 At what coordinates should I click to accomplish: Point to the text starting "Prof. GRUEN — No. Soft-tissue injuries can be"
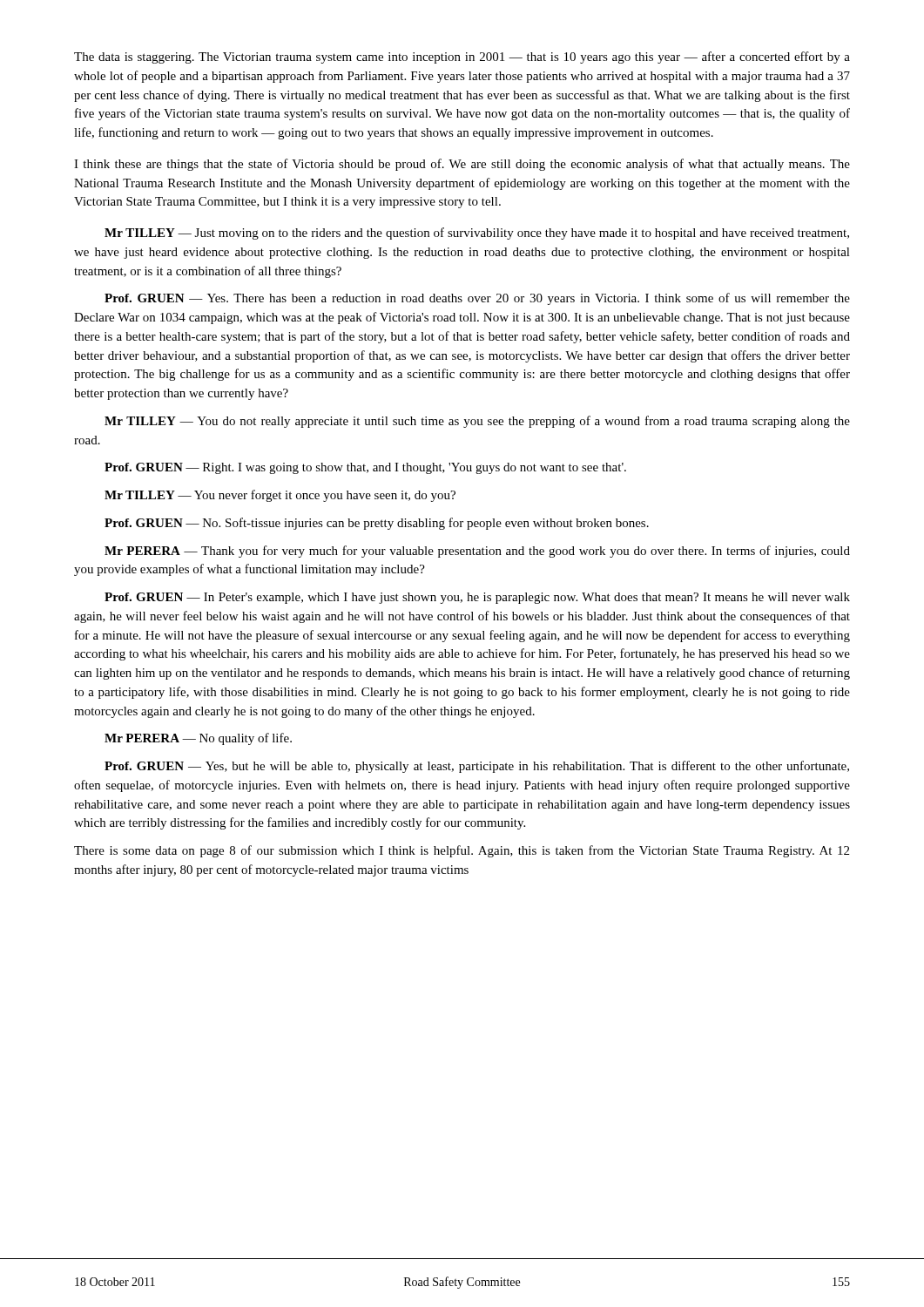point(377,523)
